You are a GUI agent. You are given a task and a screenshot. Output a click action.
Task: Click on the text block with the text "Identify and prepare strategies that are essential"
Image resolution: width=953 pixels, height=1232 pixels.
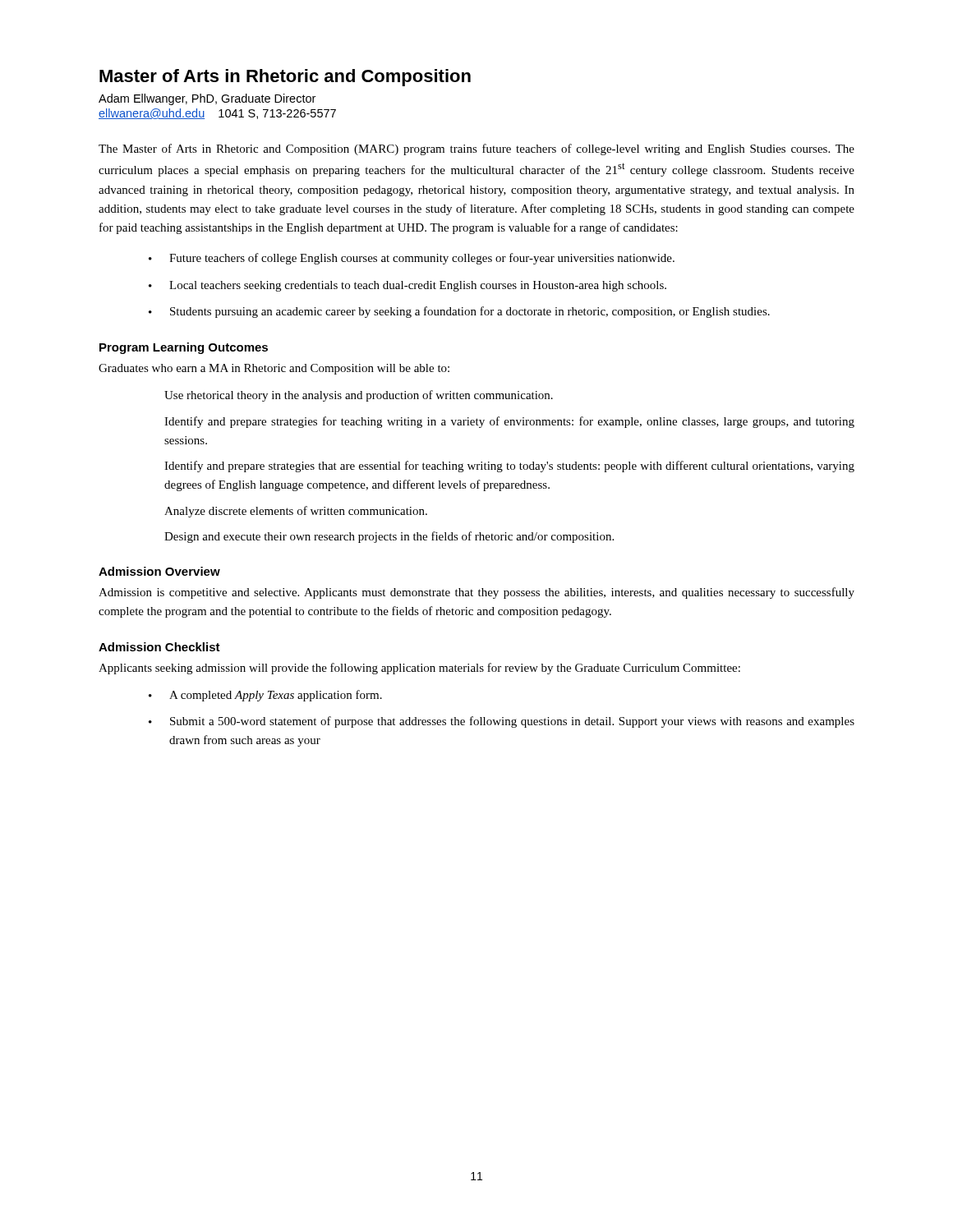(x=509, y=475)
